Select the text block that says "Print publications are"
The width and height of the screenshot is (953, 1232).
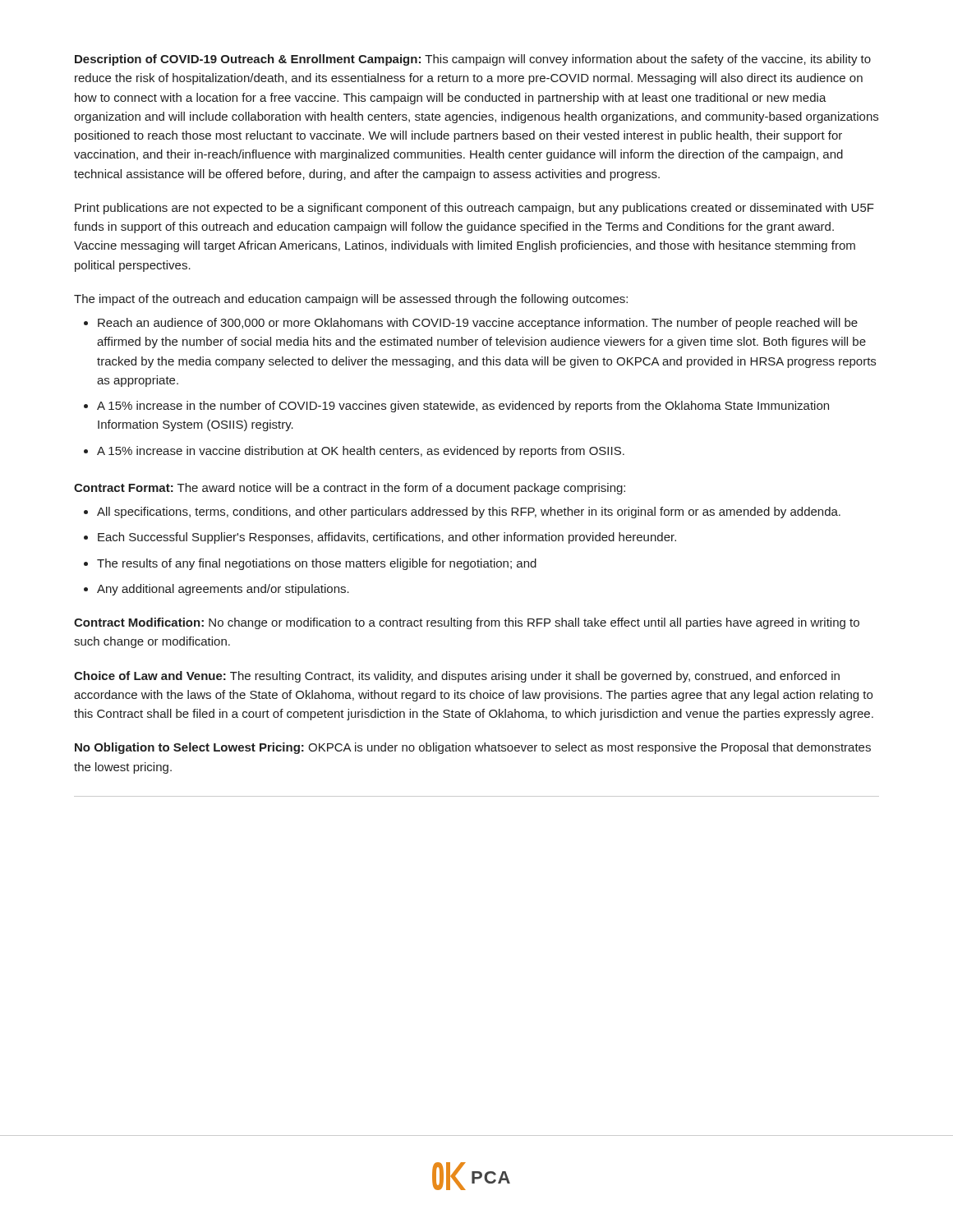474,236
